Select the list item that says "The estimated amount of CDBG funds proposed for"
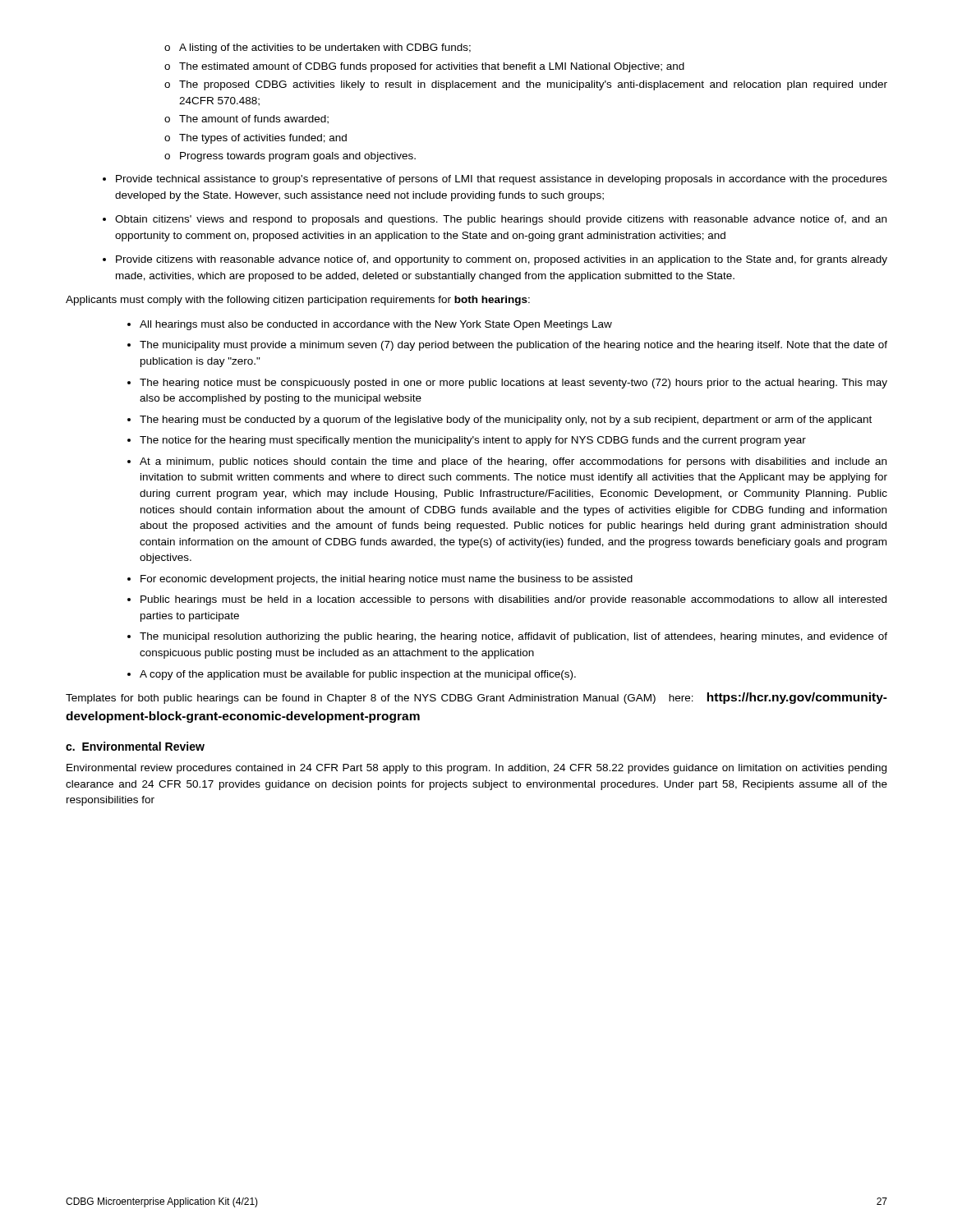The image size is (953, 1232). point(526,66)
